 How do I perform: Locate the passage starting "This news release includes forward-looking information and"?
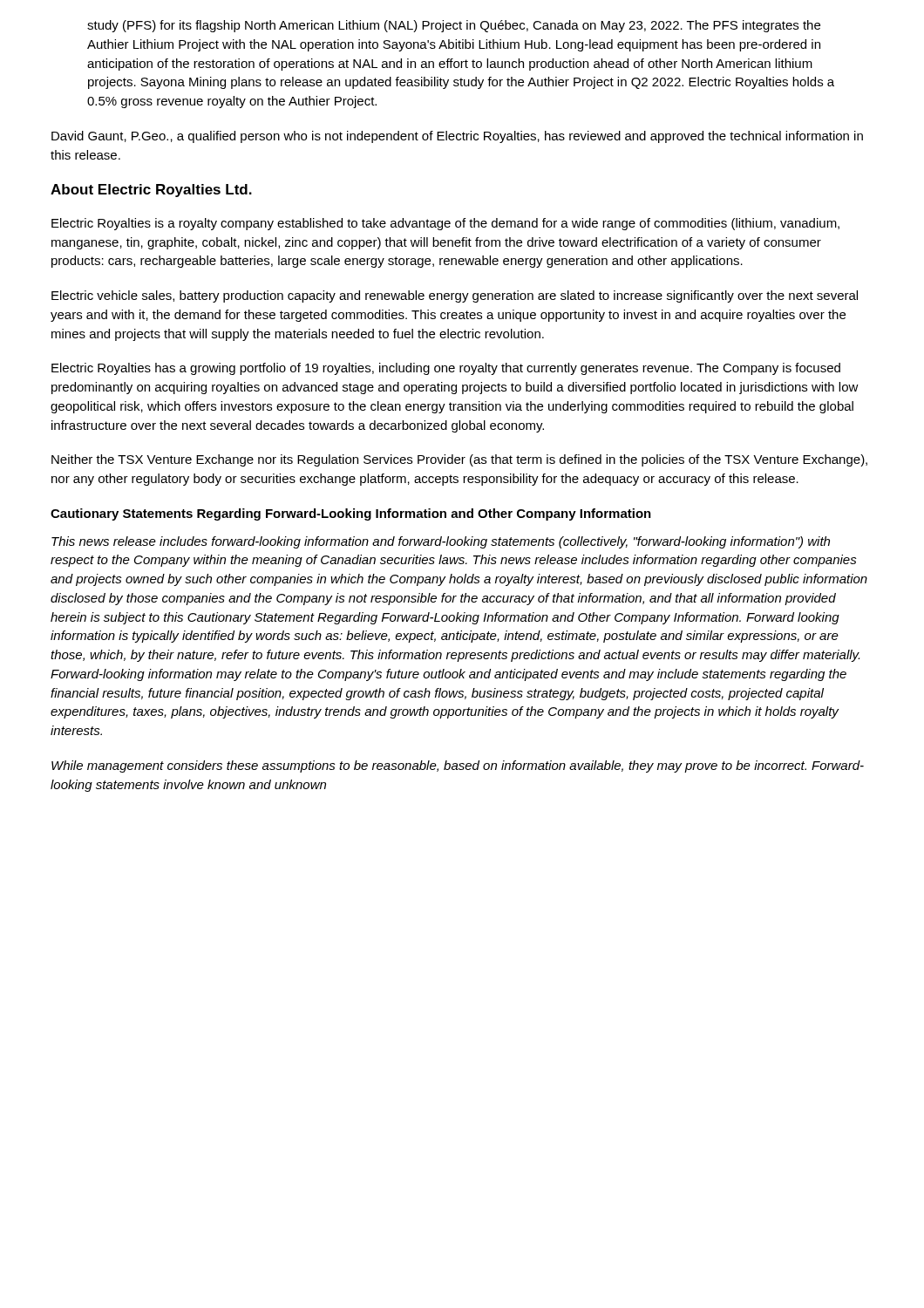(459, 636)
